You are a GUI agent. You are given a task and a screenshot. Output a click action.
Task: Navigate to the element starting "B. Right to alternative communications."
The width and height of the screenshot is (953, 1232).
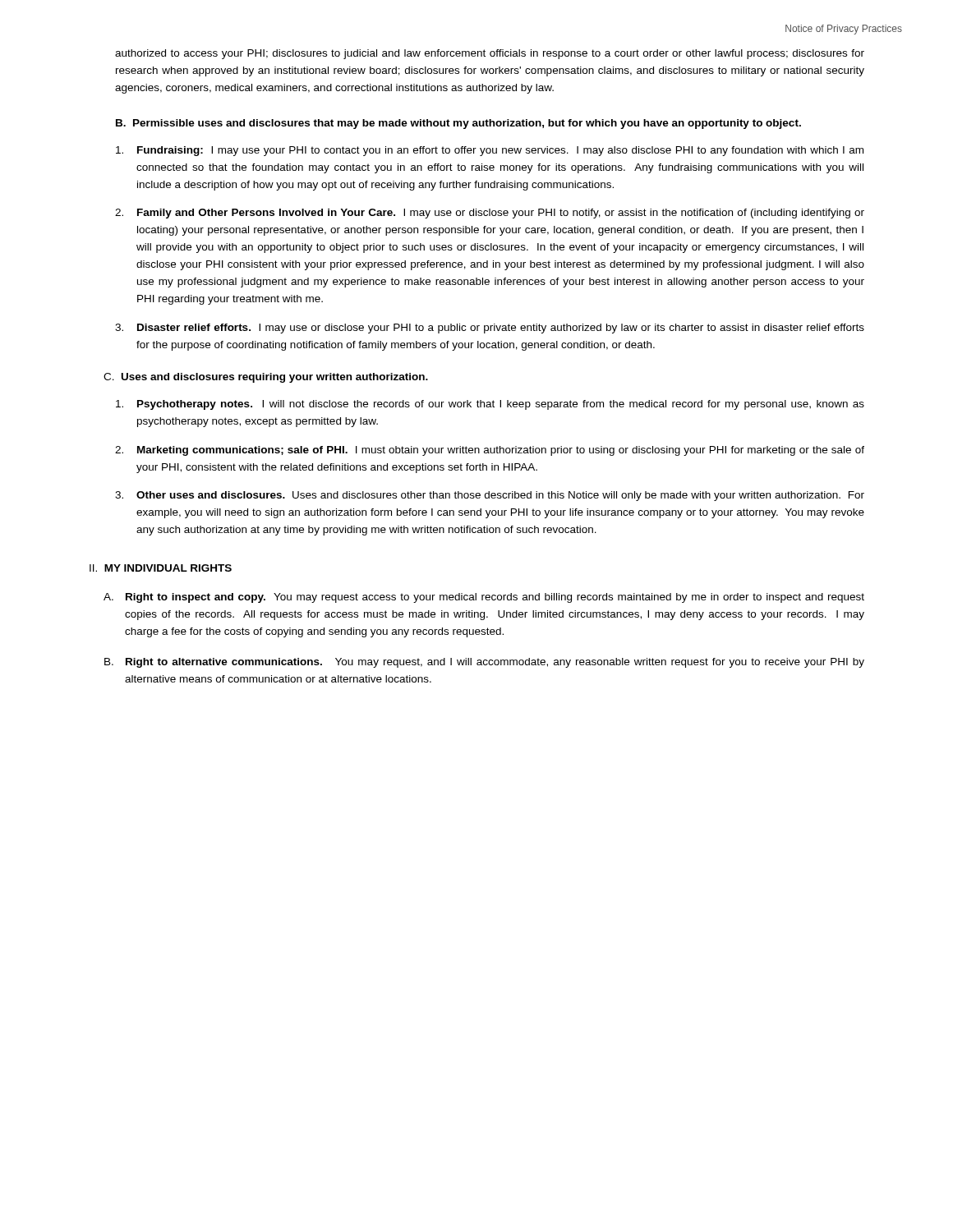[484, 671]
